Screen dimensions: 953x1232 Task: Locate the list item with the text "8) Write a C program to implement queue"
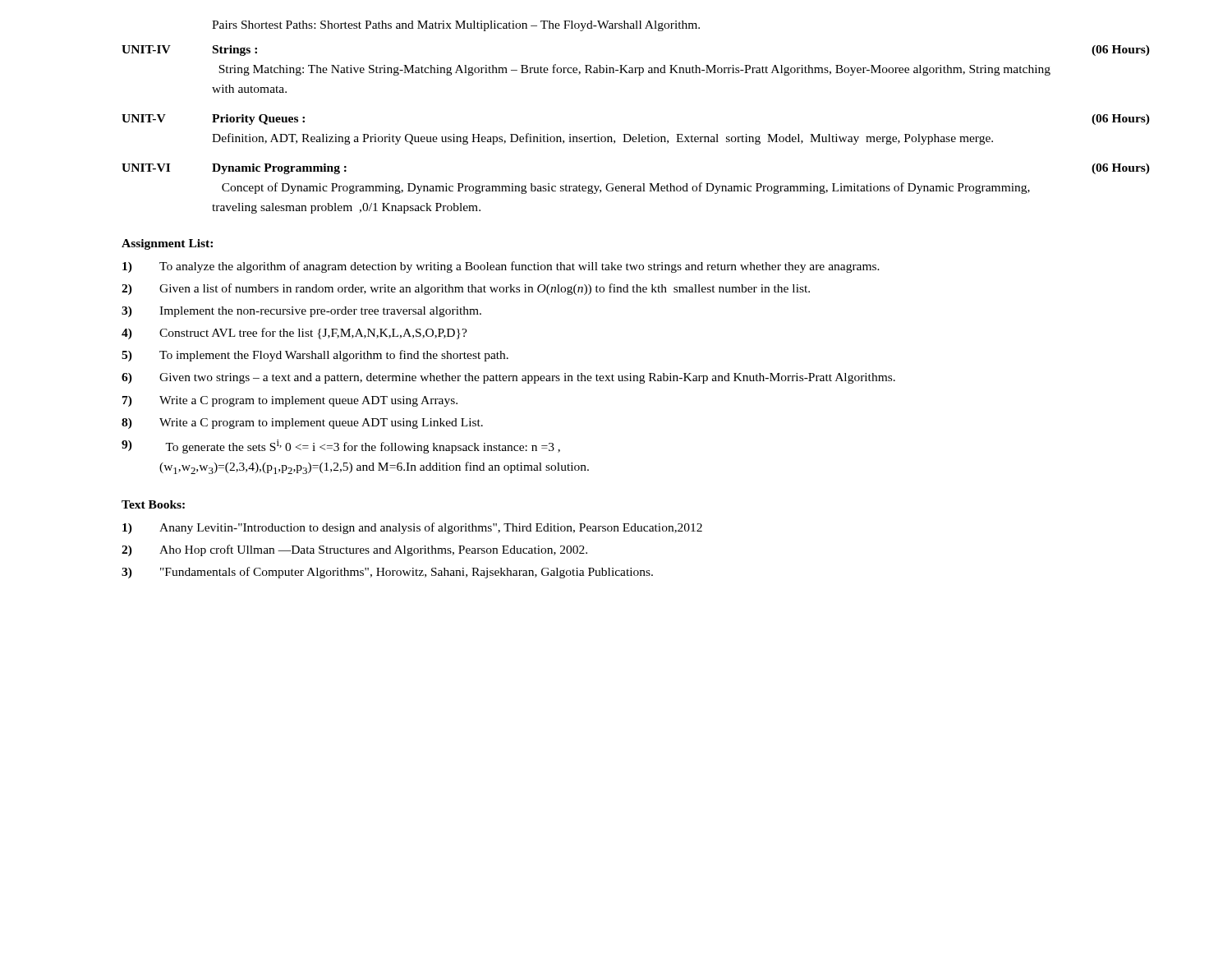pos(302,424)
